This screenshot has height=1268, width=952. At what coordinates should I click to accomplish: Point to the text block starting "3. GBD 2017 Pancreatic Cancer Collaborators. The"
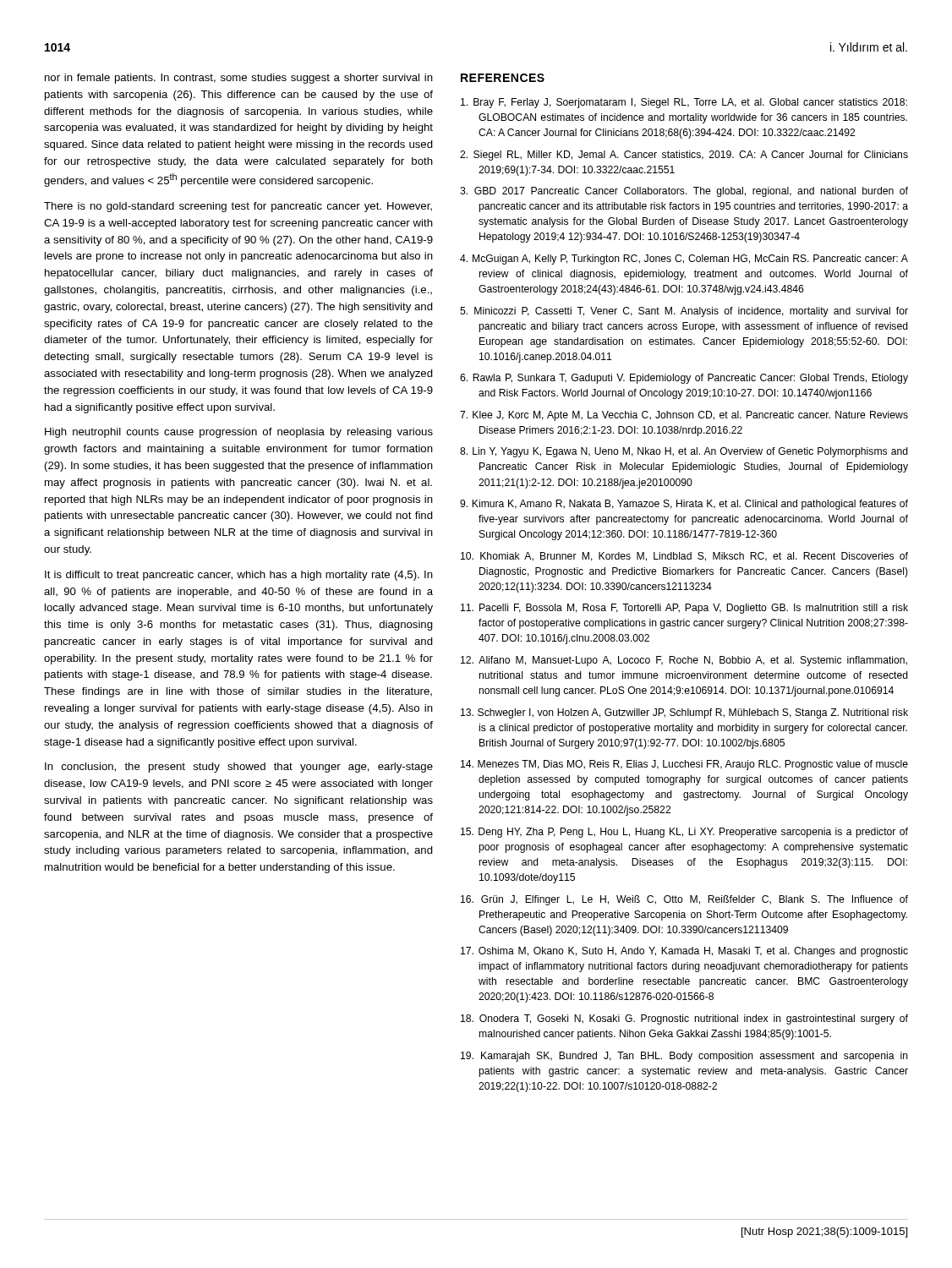[x=684, y=214]
